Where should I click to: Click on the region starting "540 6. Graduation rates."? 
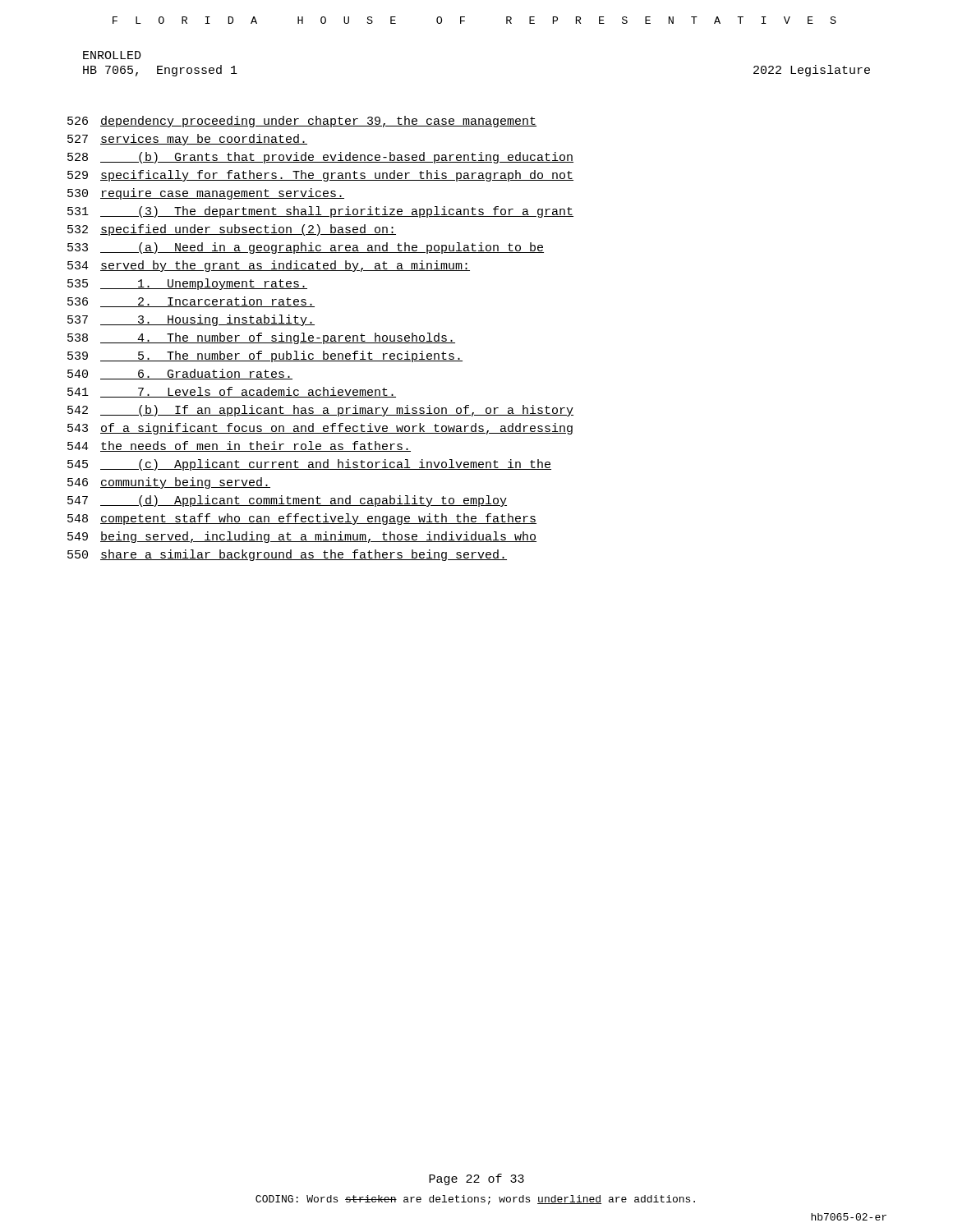tap(180, 374)
